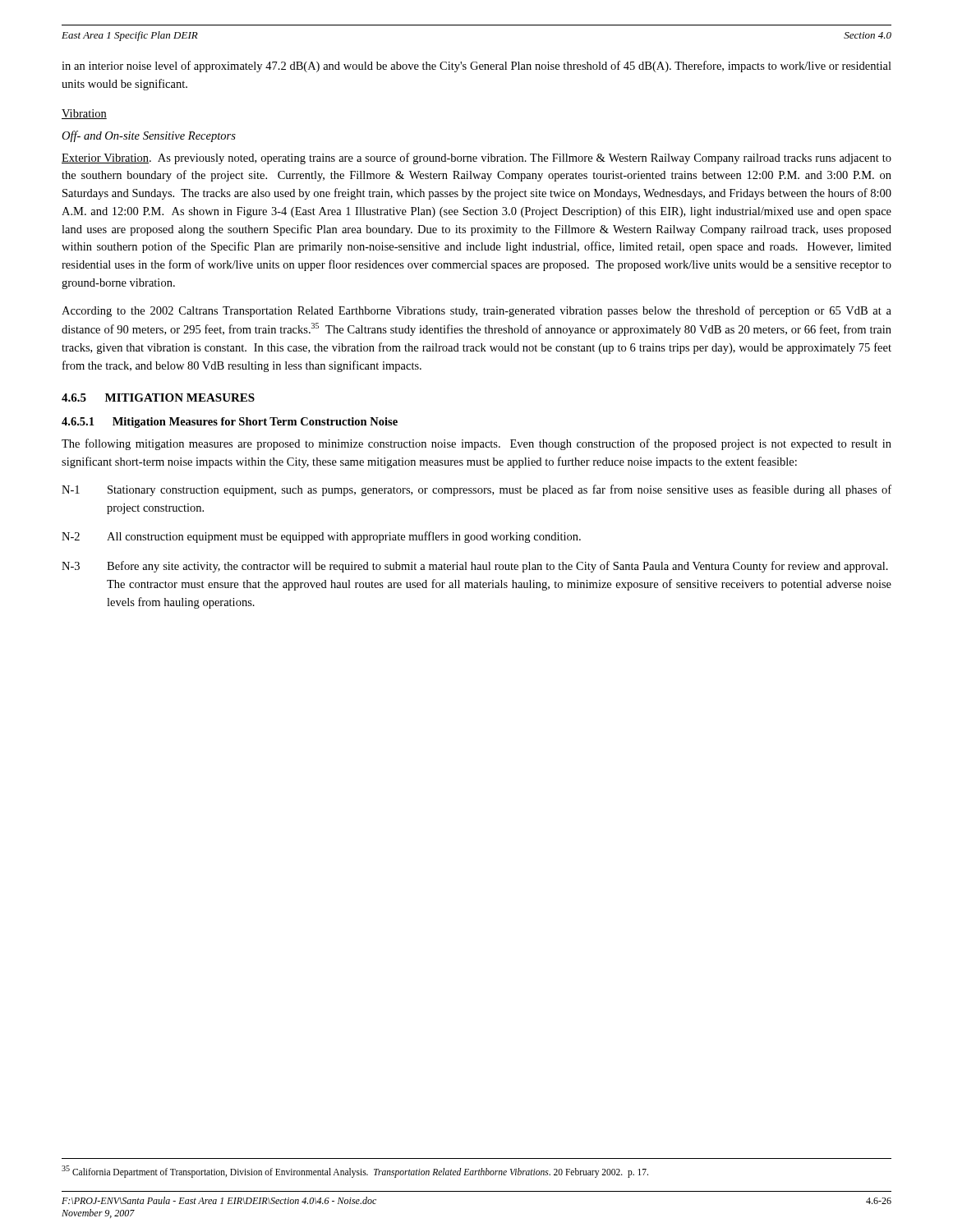Click the section header that begins "4.6.5.1 Mitigation Measures for Short Term"
Viewport: 953px width, 1232px height.
pyautogui.click(x=230, y=422)
